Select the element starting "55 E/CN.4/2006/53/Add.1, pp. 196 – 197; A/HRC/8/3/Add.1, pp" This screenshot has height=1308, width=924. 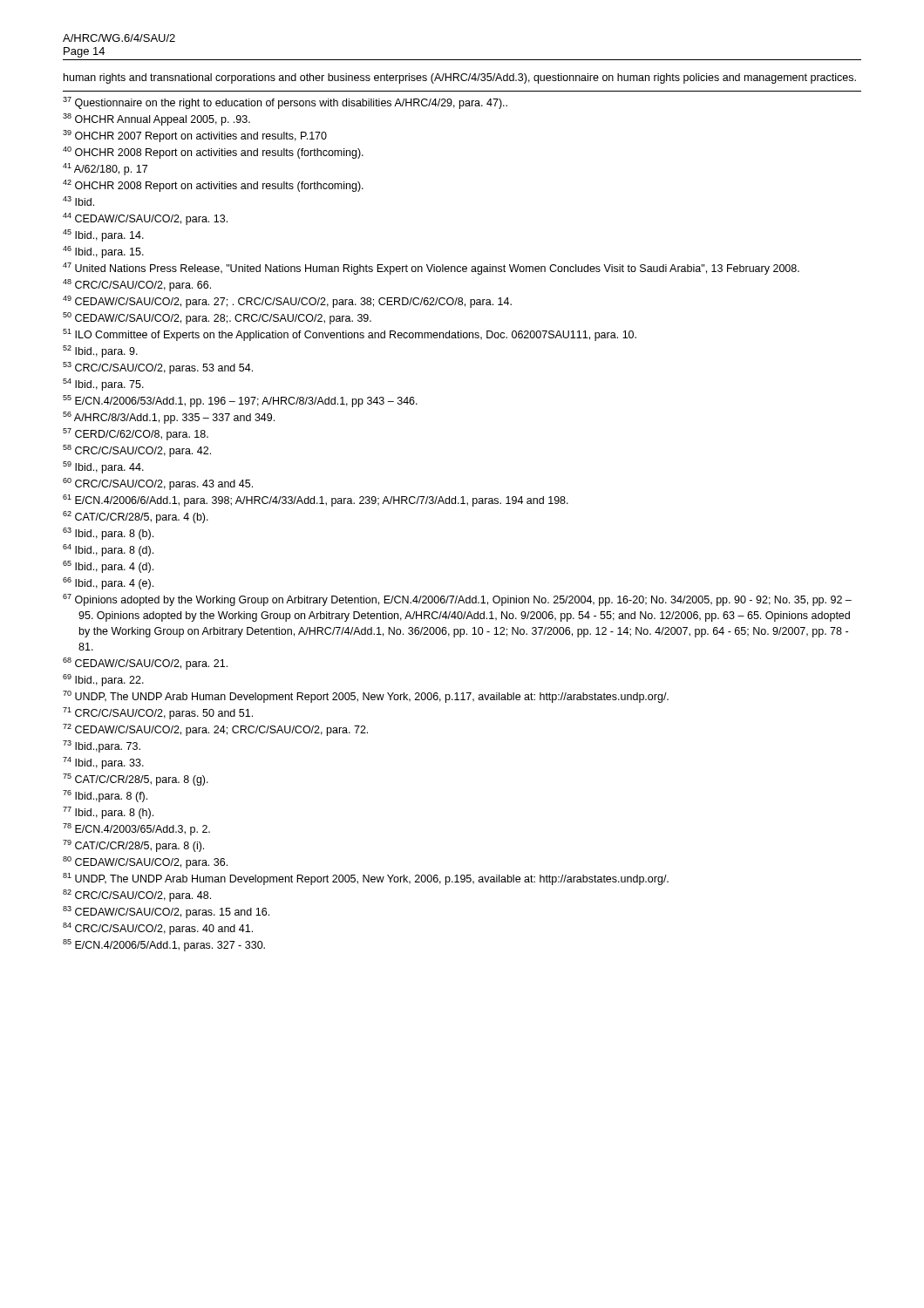point(240,400)
